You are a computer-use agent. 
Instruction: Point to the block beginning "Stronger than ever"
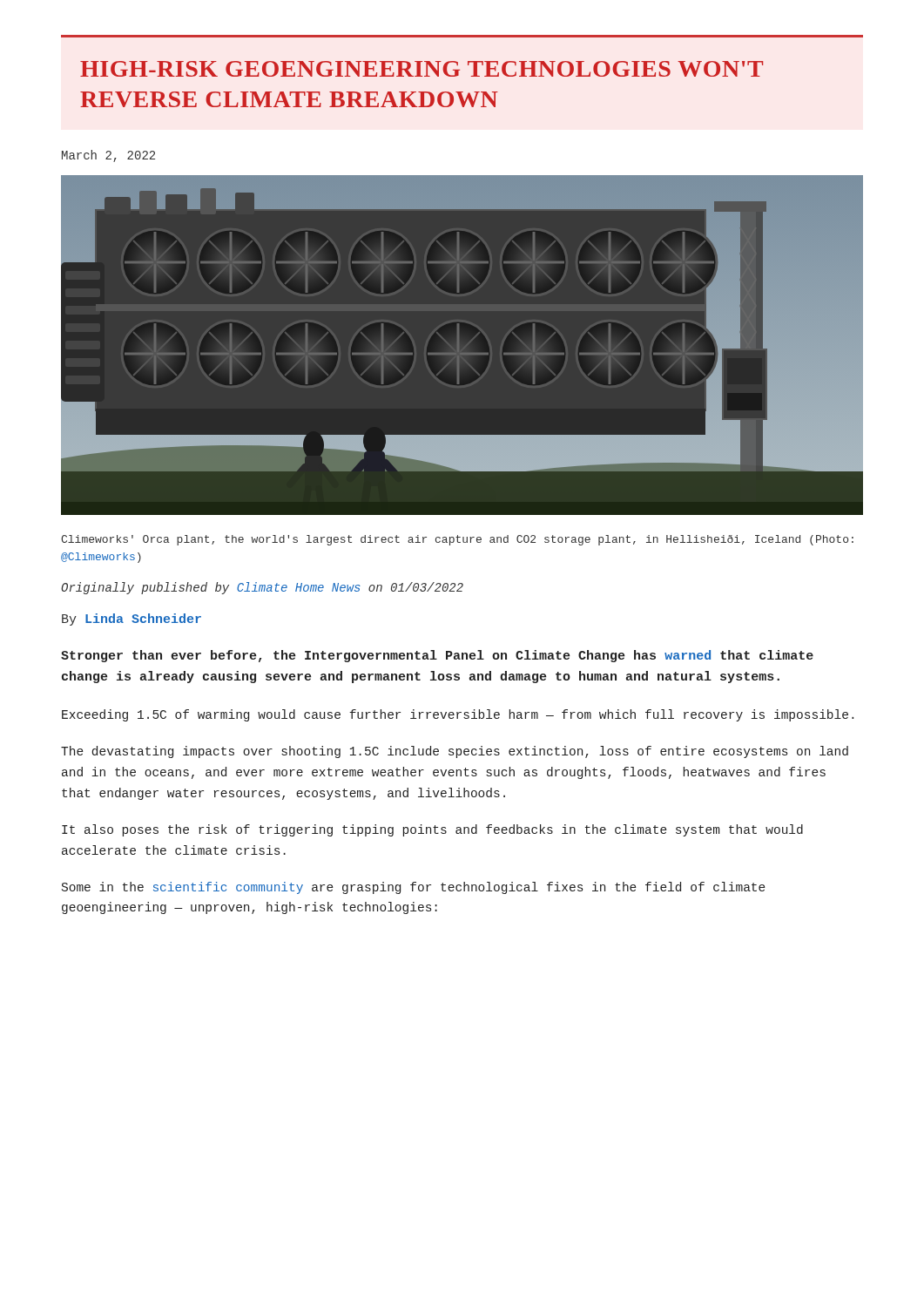coord(462,667)
